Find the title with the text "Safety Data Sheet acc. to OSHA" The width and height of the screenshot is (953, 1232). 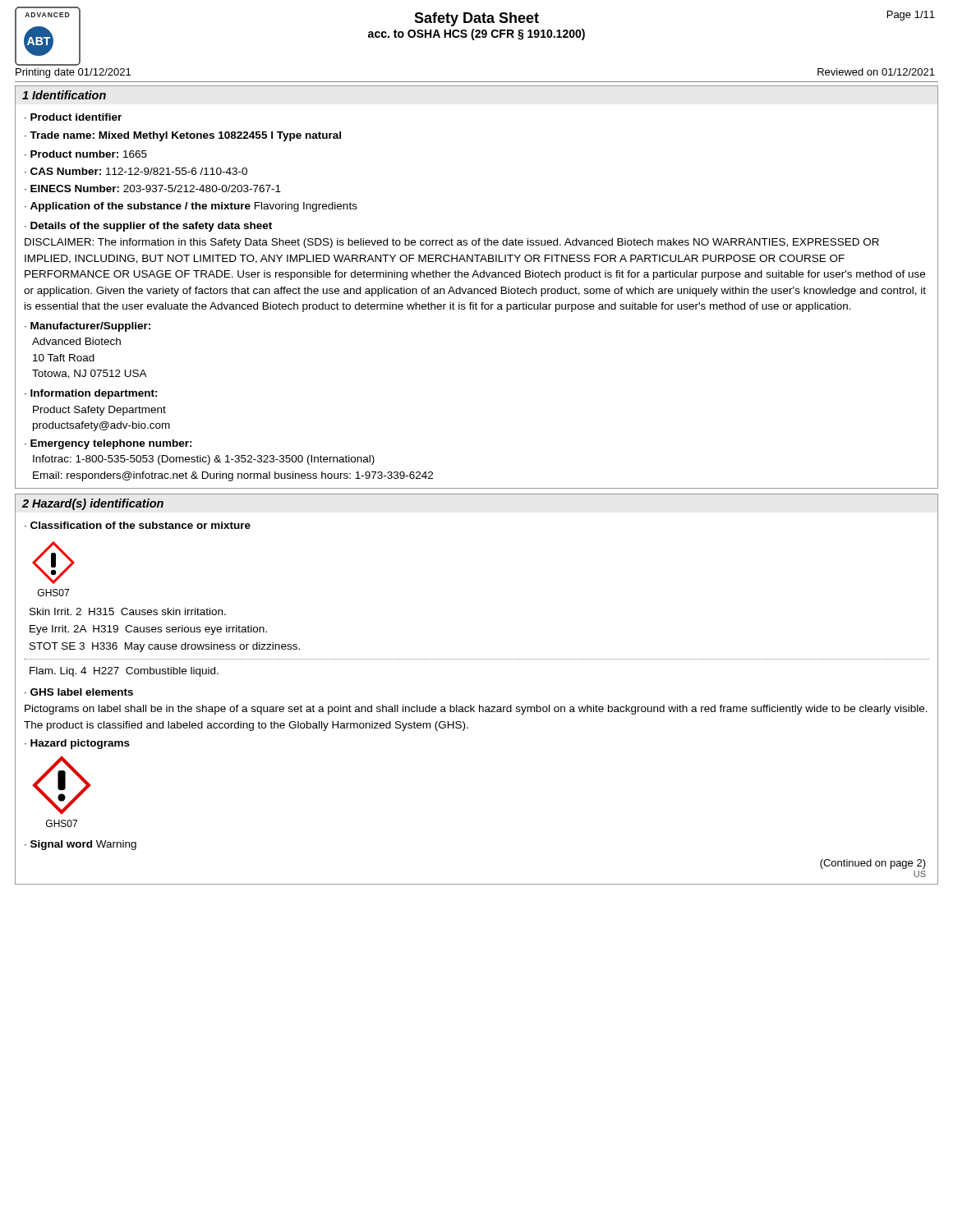[476, 25]
